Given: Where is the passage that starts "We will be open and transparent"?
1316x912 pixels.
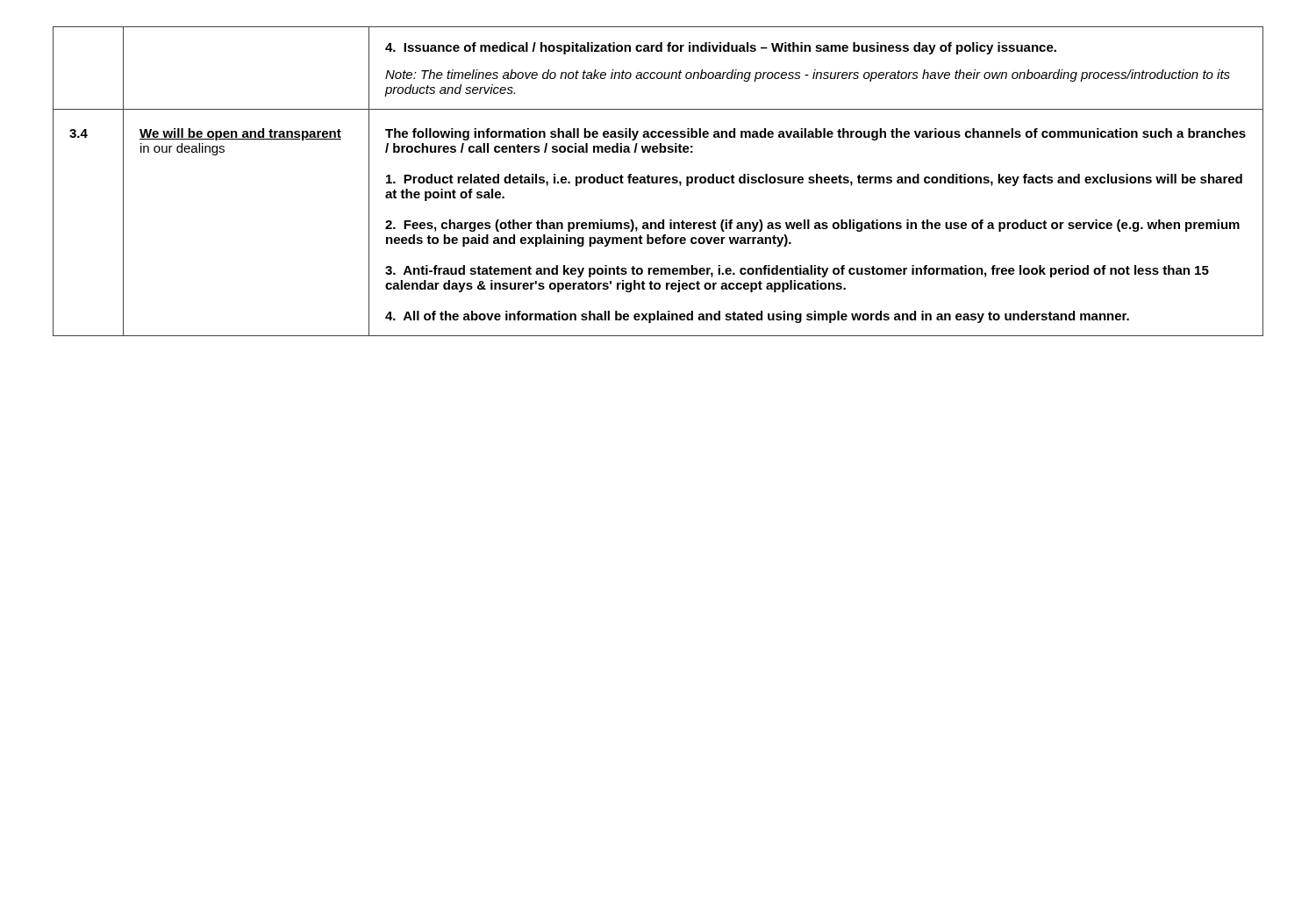Looking at the screenshot, I should pos(240,140).
